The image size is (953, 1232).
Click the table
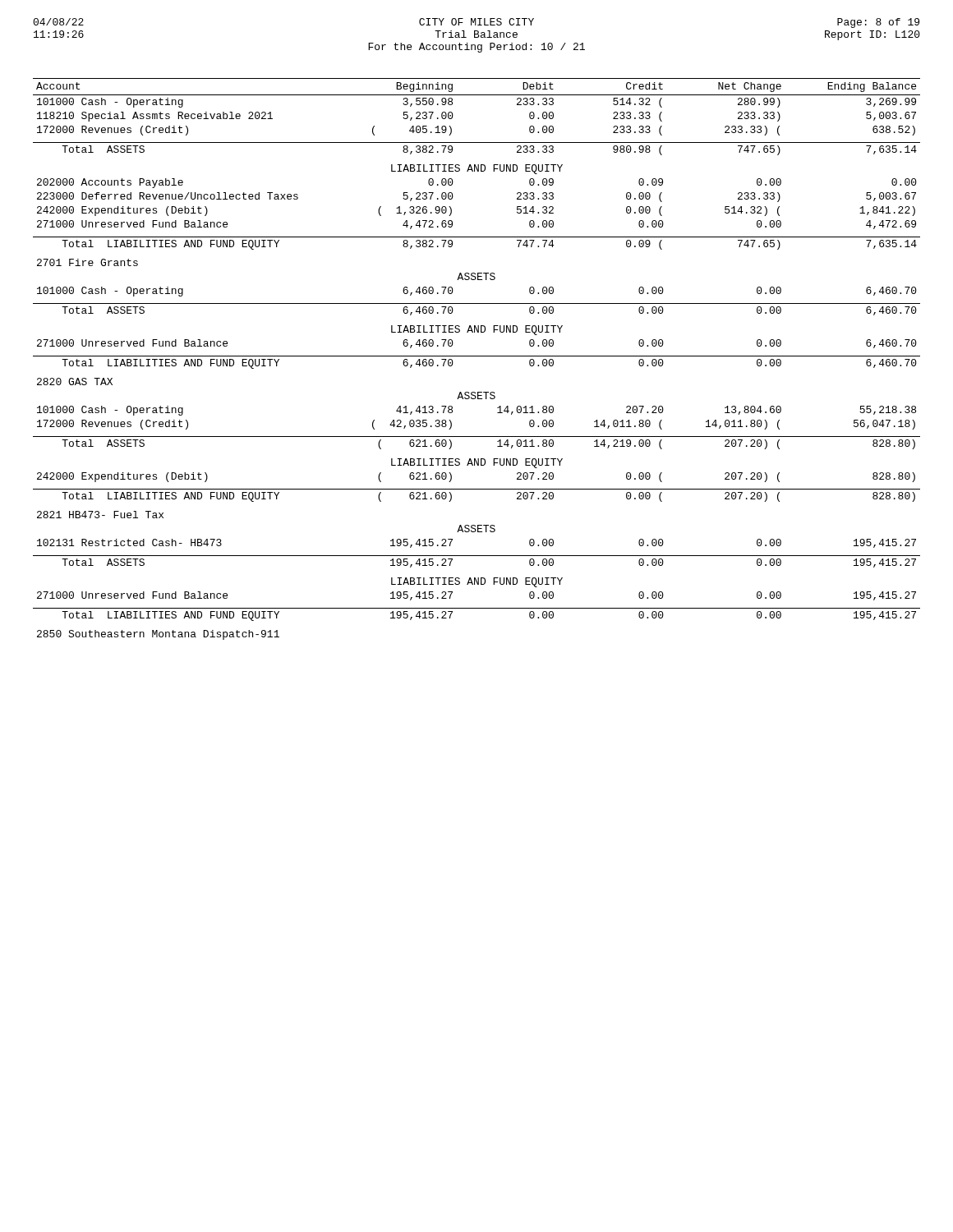(x=476, y=360)
